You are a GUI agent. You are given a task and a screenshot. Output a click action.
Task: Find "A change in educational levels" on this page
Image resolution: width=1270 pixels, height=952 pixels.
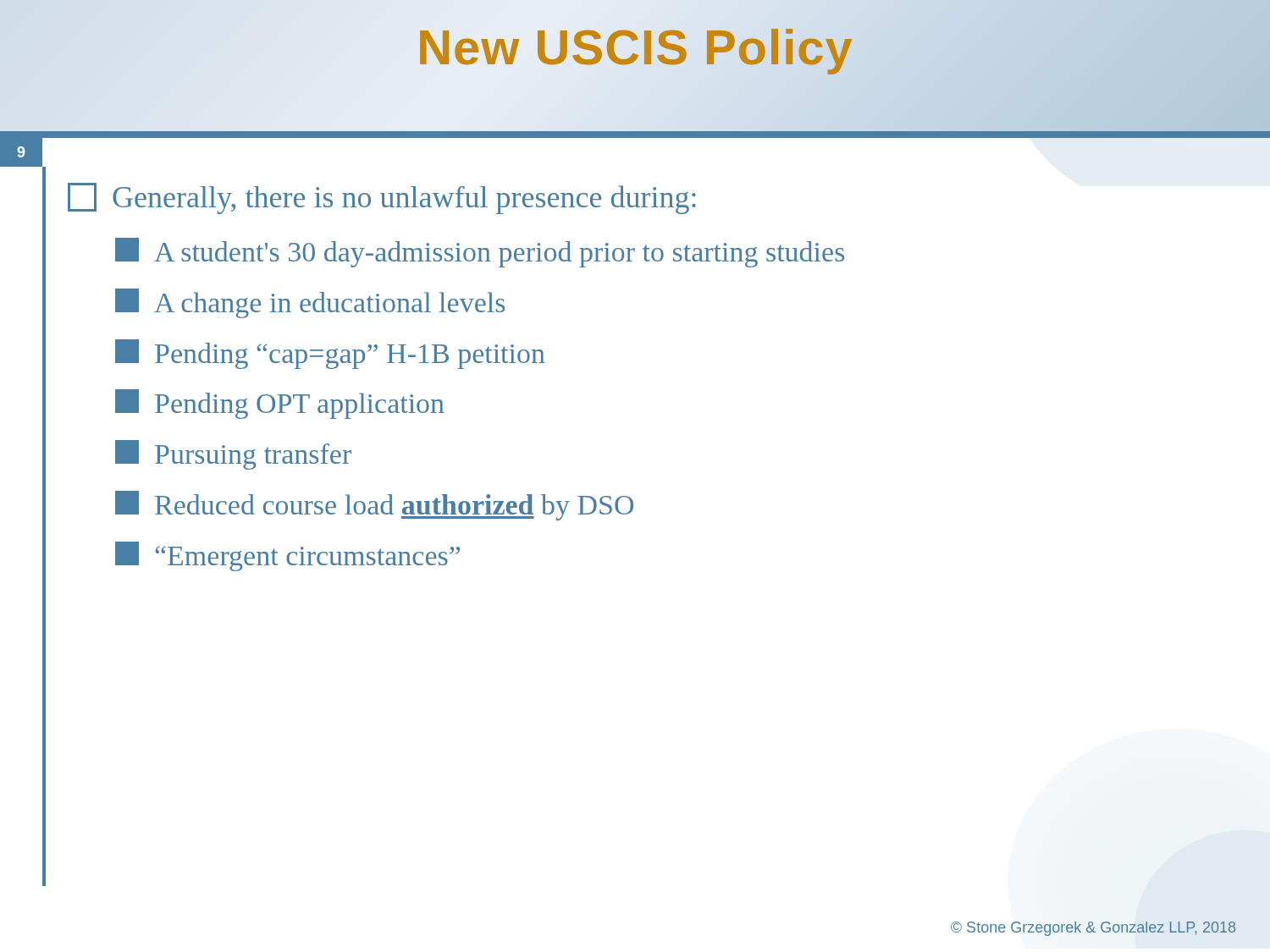coord(310,303)
